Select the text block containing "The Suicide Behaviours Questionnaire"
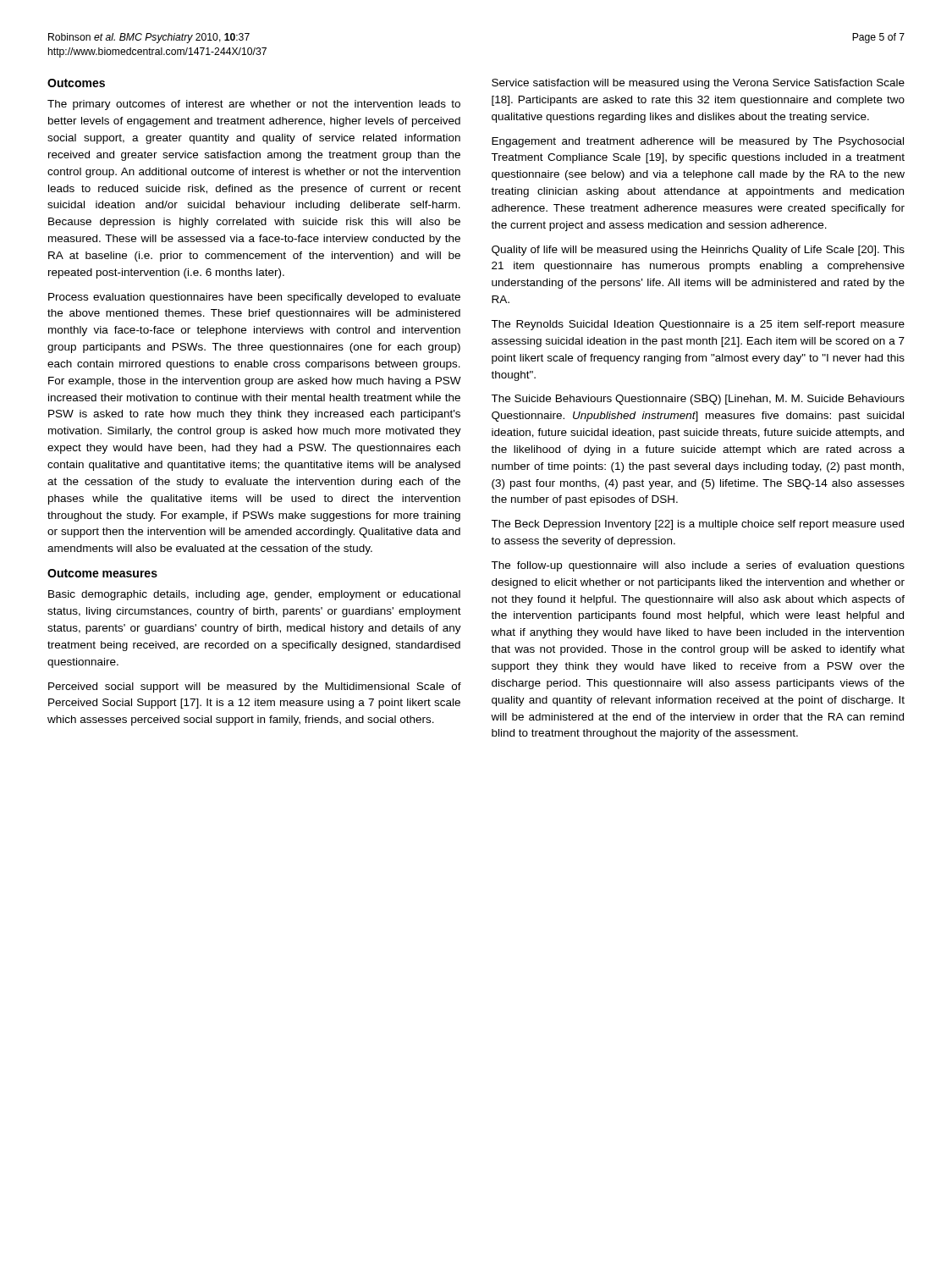Screen dimensions: 1270x952 [698, 449]
